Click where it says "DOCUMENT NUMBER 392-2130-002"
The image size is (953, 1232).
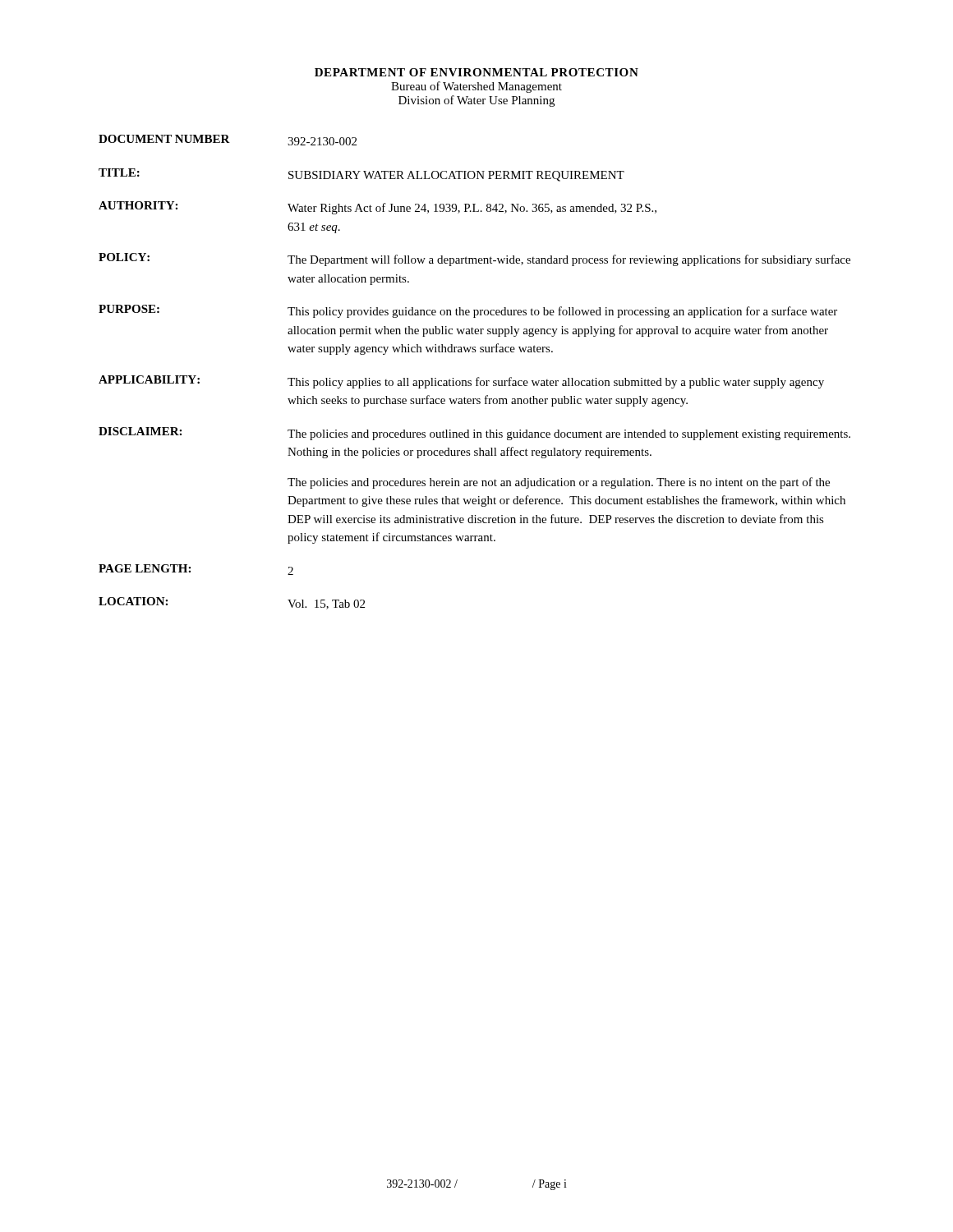(228, 140)
